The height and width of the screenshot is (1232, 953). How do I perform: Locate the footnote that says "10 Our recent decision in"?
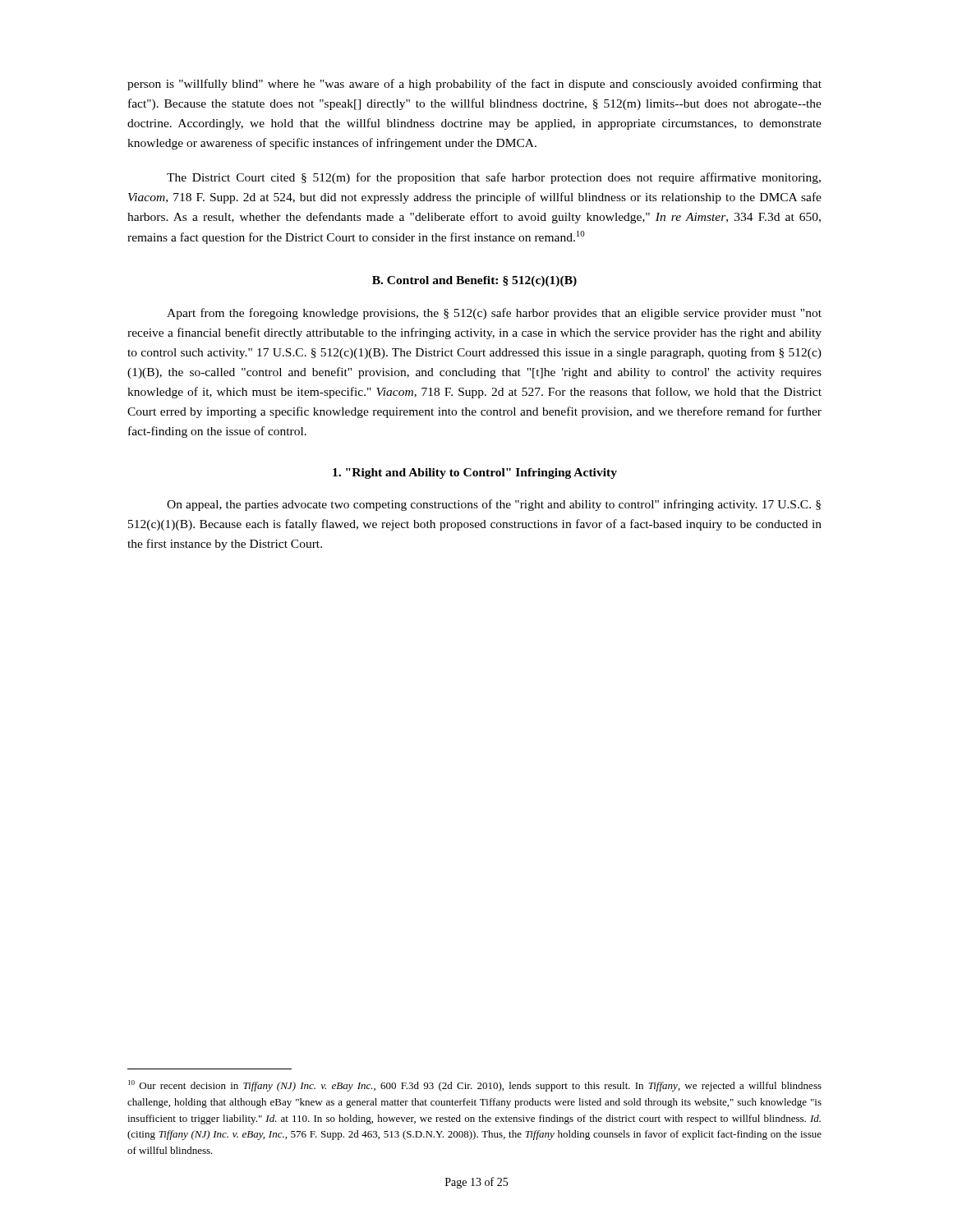(474, 1117)
